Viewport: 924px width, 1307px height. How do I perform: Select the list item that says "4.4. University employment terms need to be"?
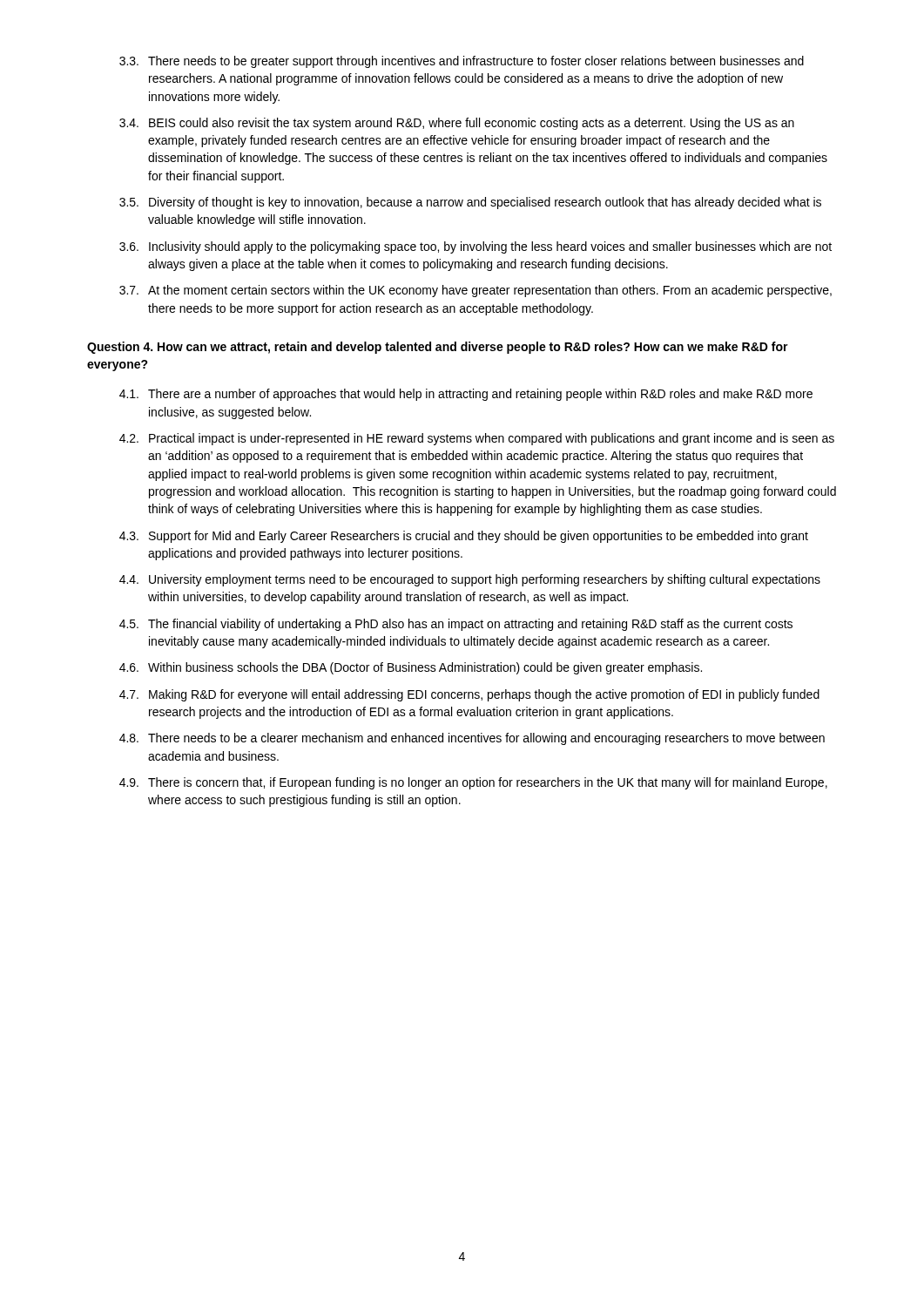462,589
